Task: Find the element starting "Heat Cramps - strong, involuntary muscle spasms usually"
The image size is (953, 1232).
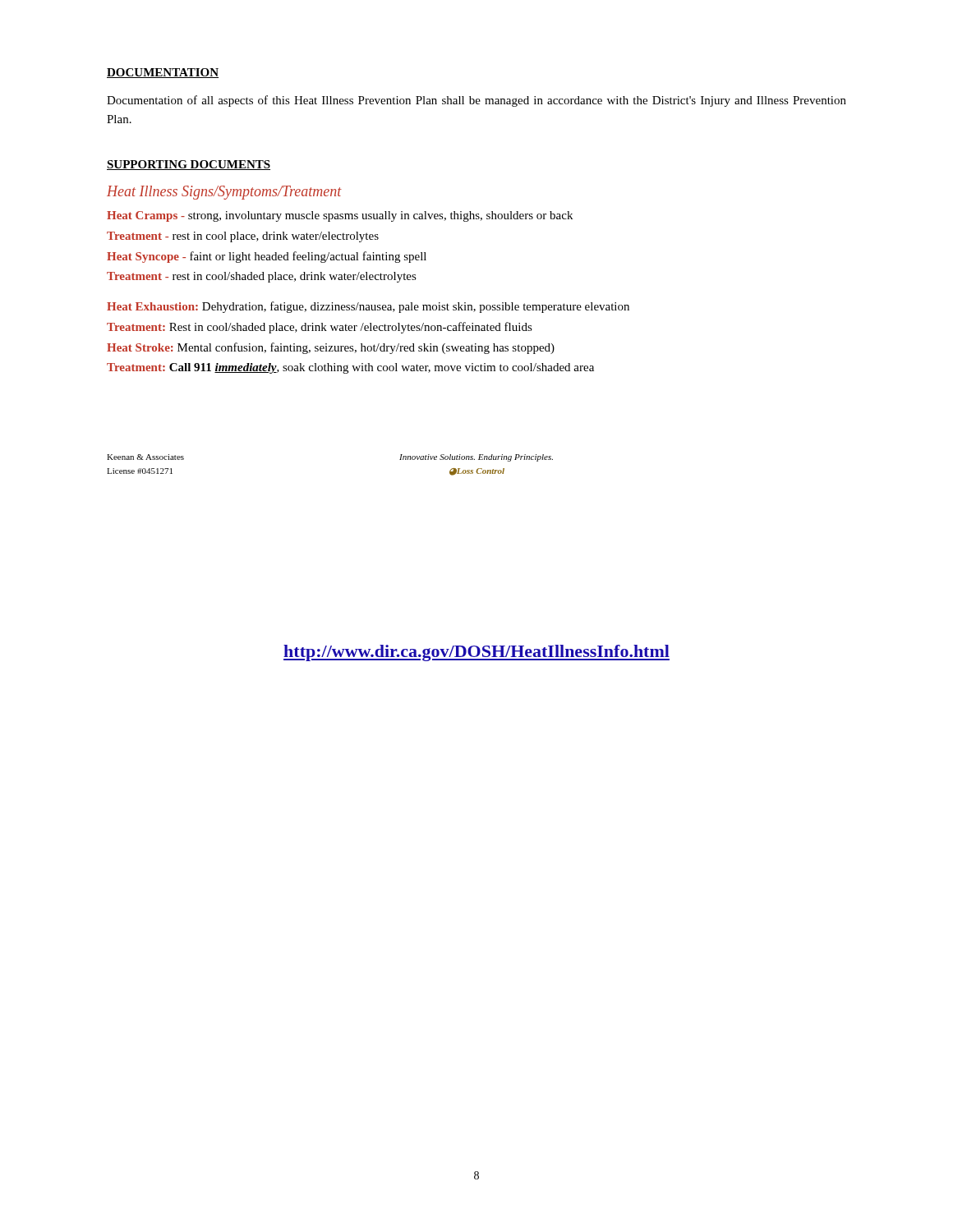Action: pos(340,246)
